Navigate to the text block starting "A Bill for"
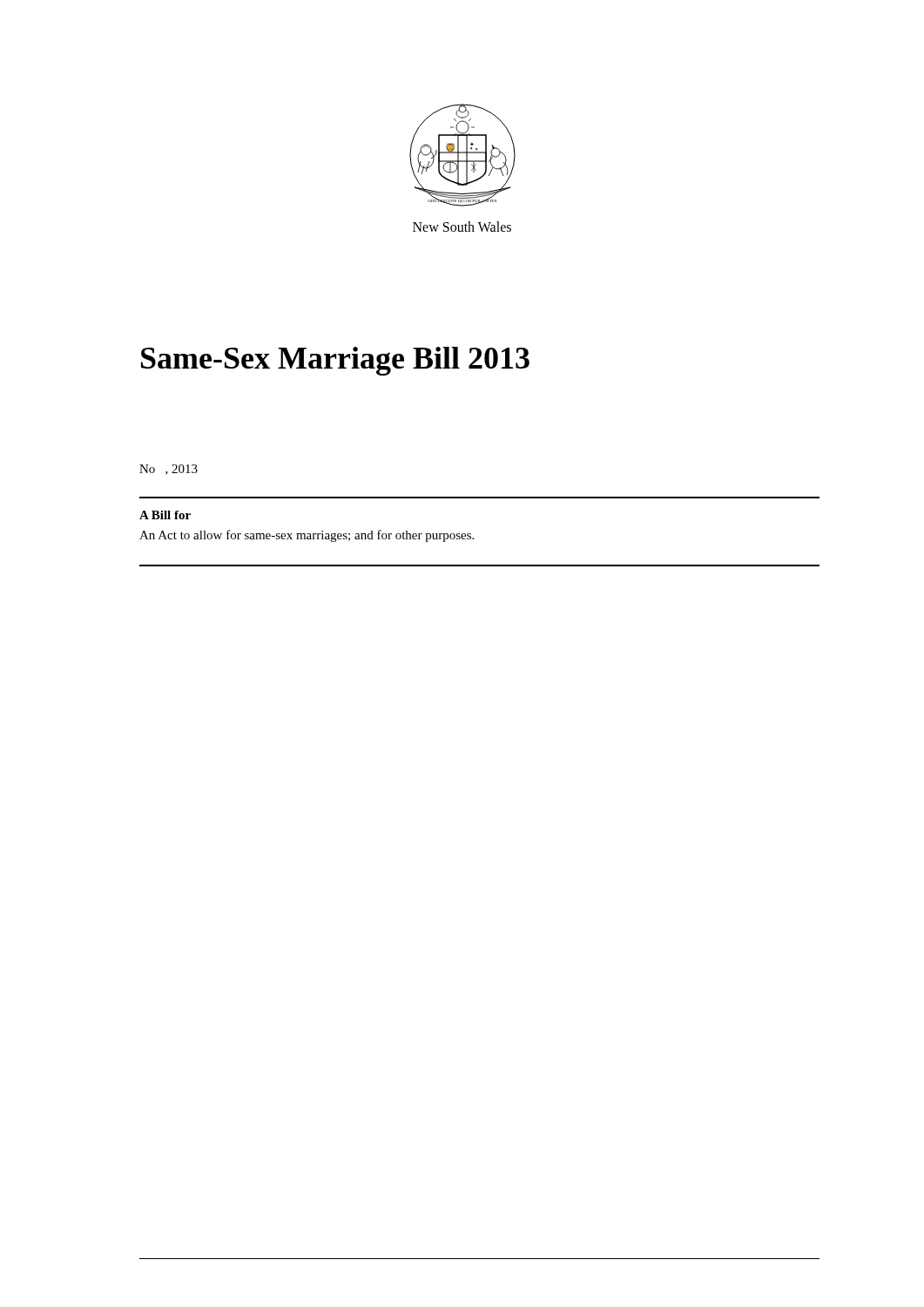924x1307 pixels. pos(165,515)
